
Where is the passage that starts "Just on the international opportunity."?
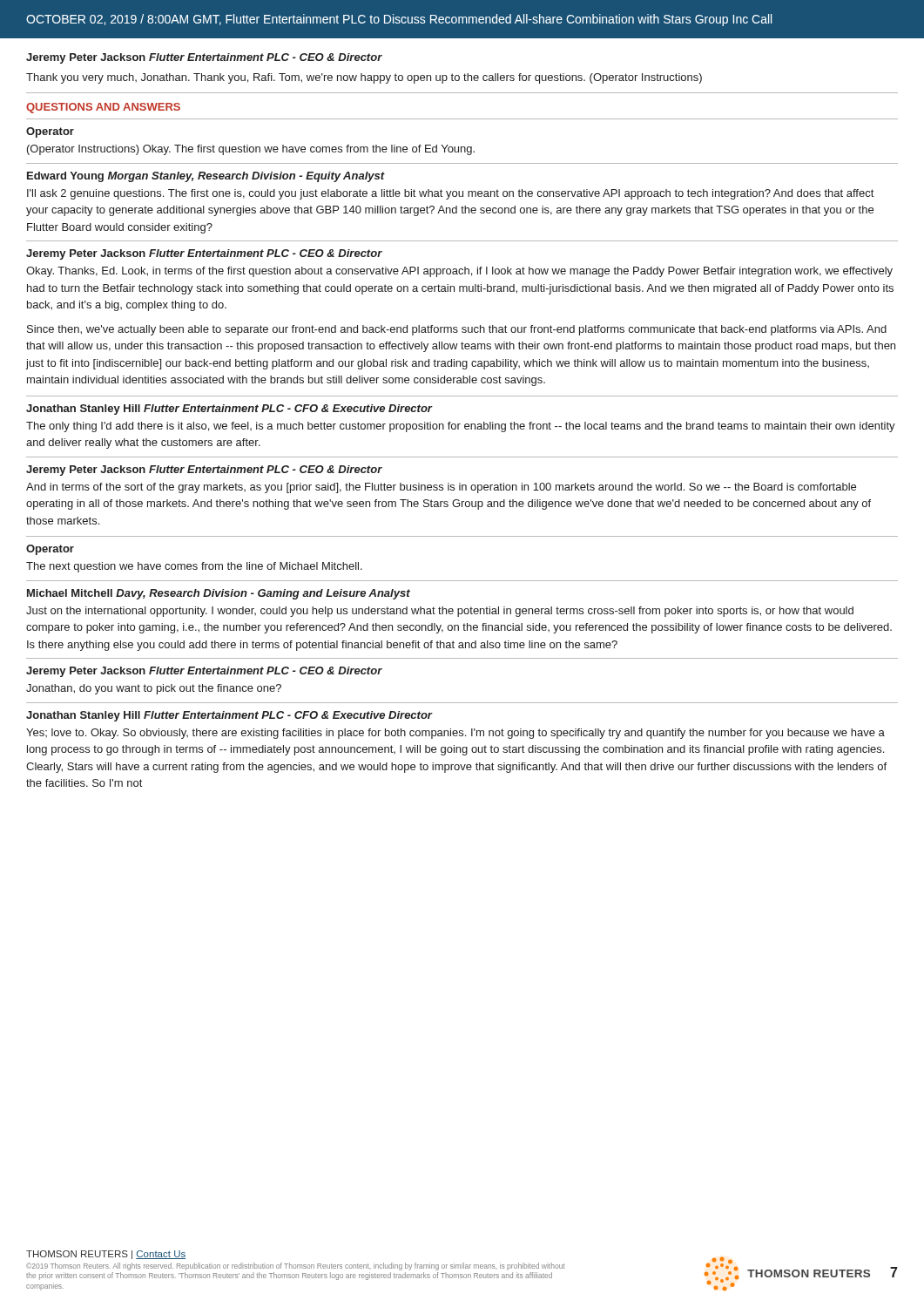459,627
